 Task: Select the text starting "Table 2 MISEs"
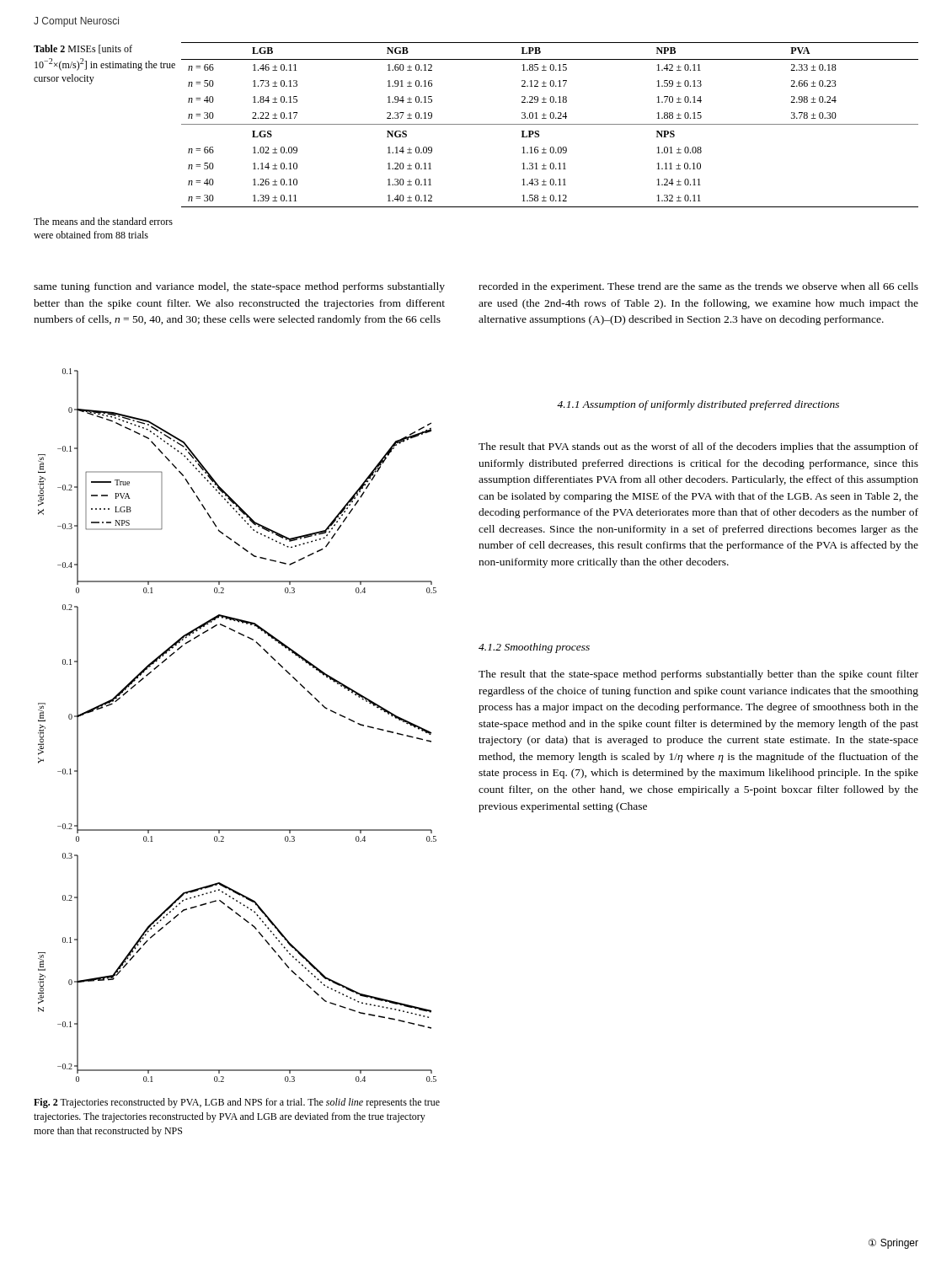[105, 64]
